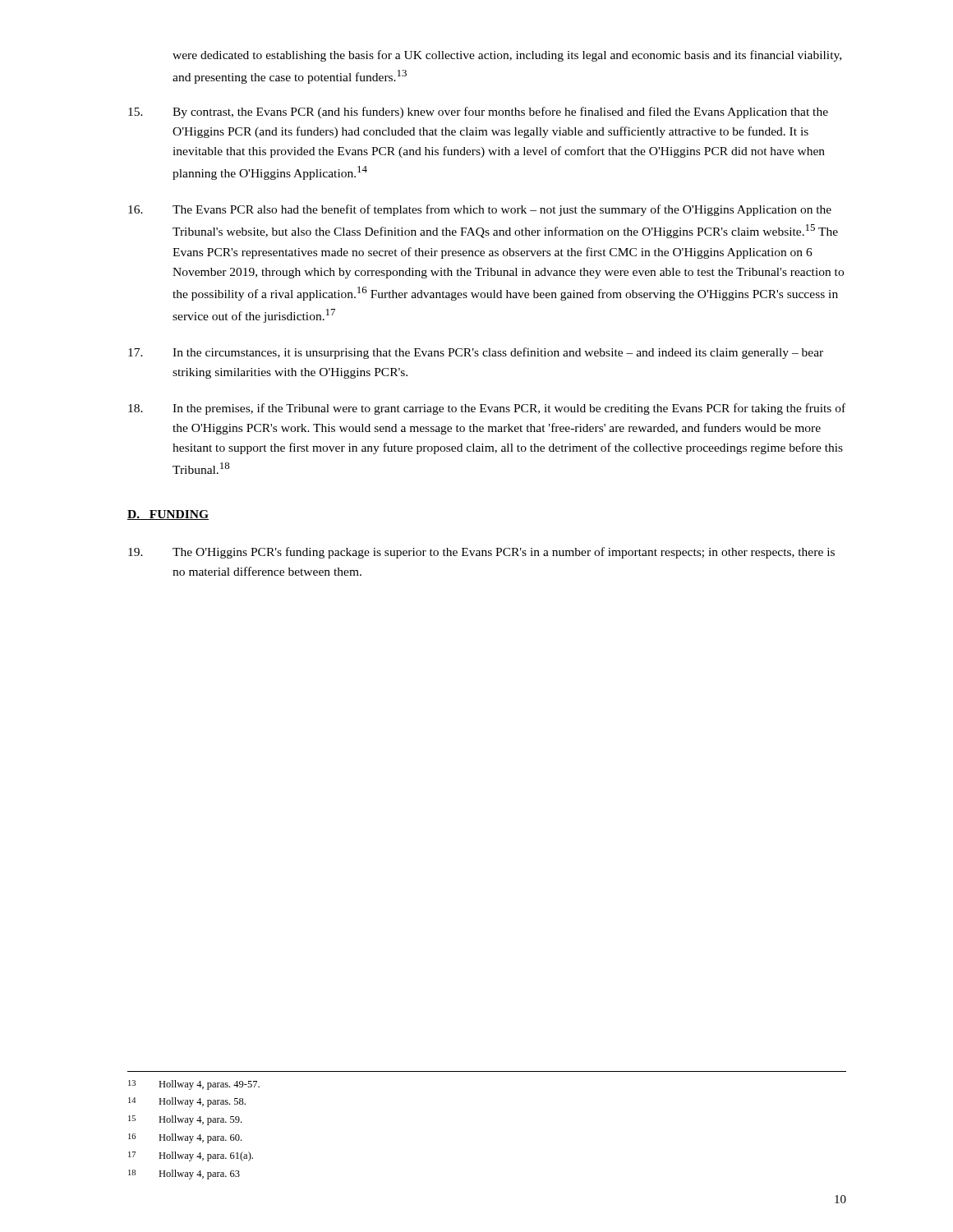
Task: Click the passage that begins "14 Hollway 4, paras."
Action: [187, 1102]
